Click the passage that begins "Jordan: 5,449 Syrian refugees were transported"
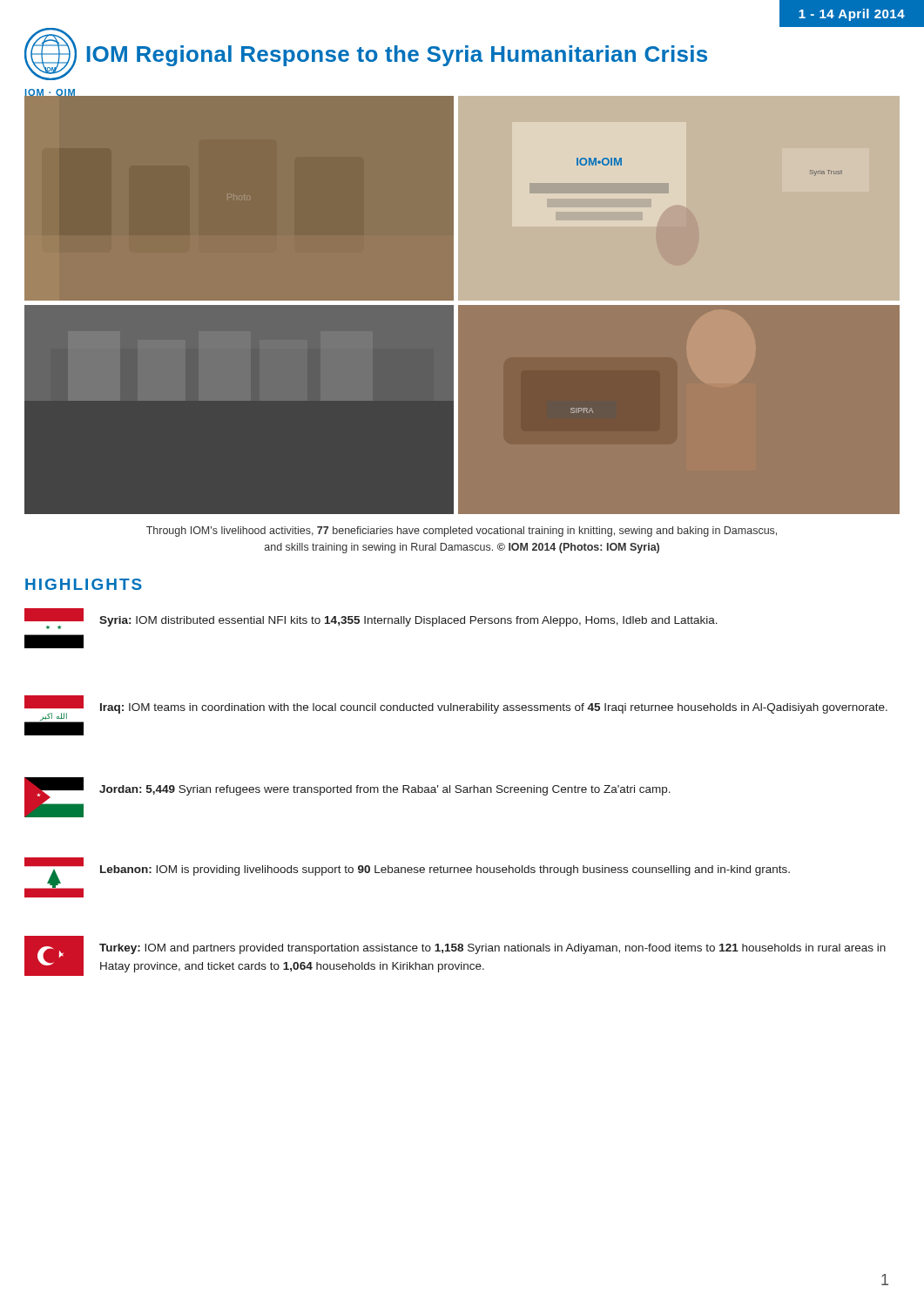924x1307 pixels. tap(461, 797)
